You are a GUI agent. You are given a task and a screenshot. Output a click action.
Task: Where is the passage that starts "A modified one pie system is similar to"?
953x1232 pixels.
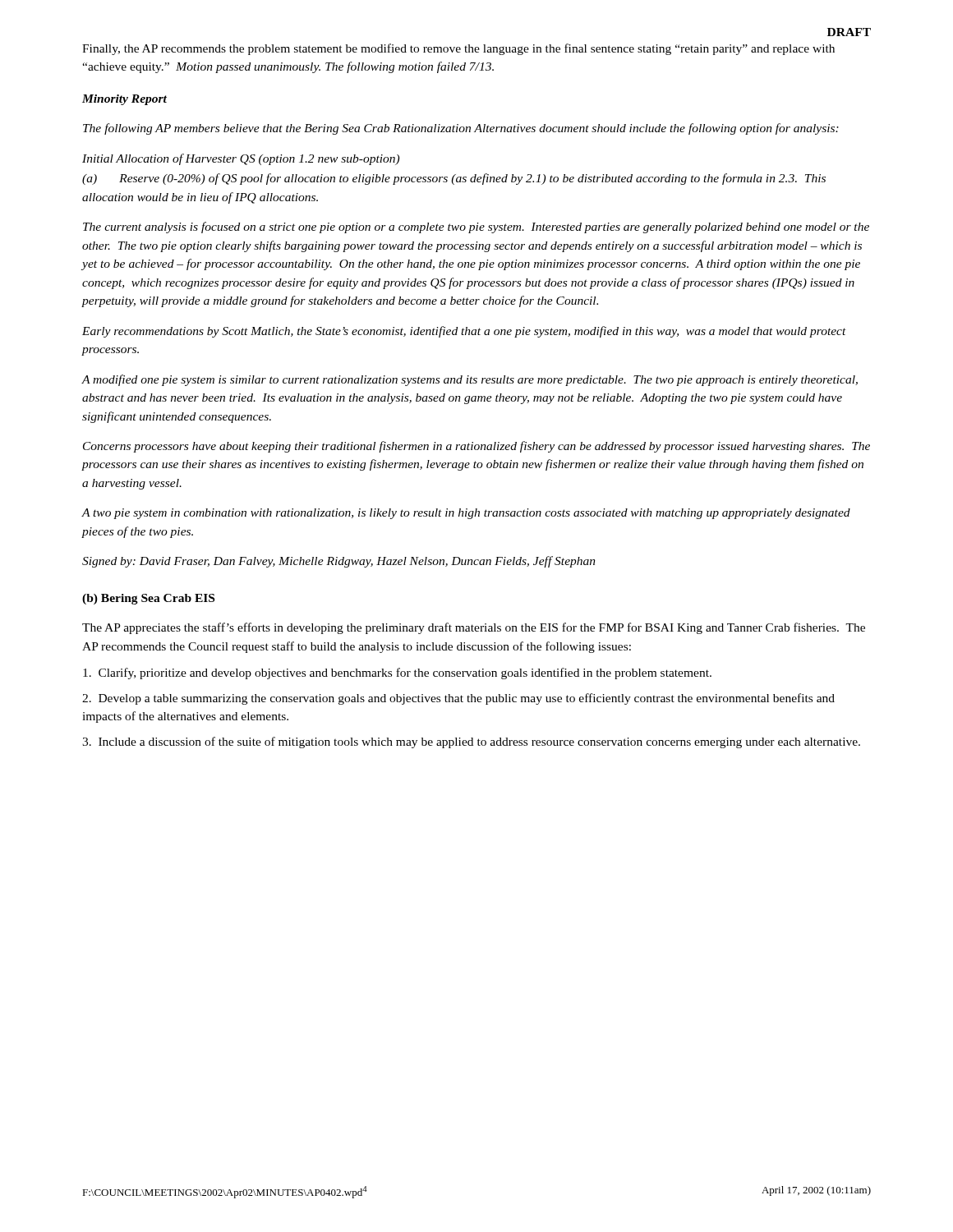[476, 398]
